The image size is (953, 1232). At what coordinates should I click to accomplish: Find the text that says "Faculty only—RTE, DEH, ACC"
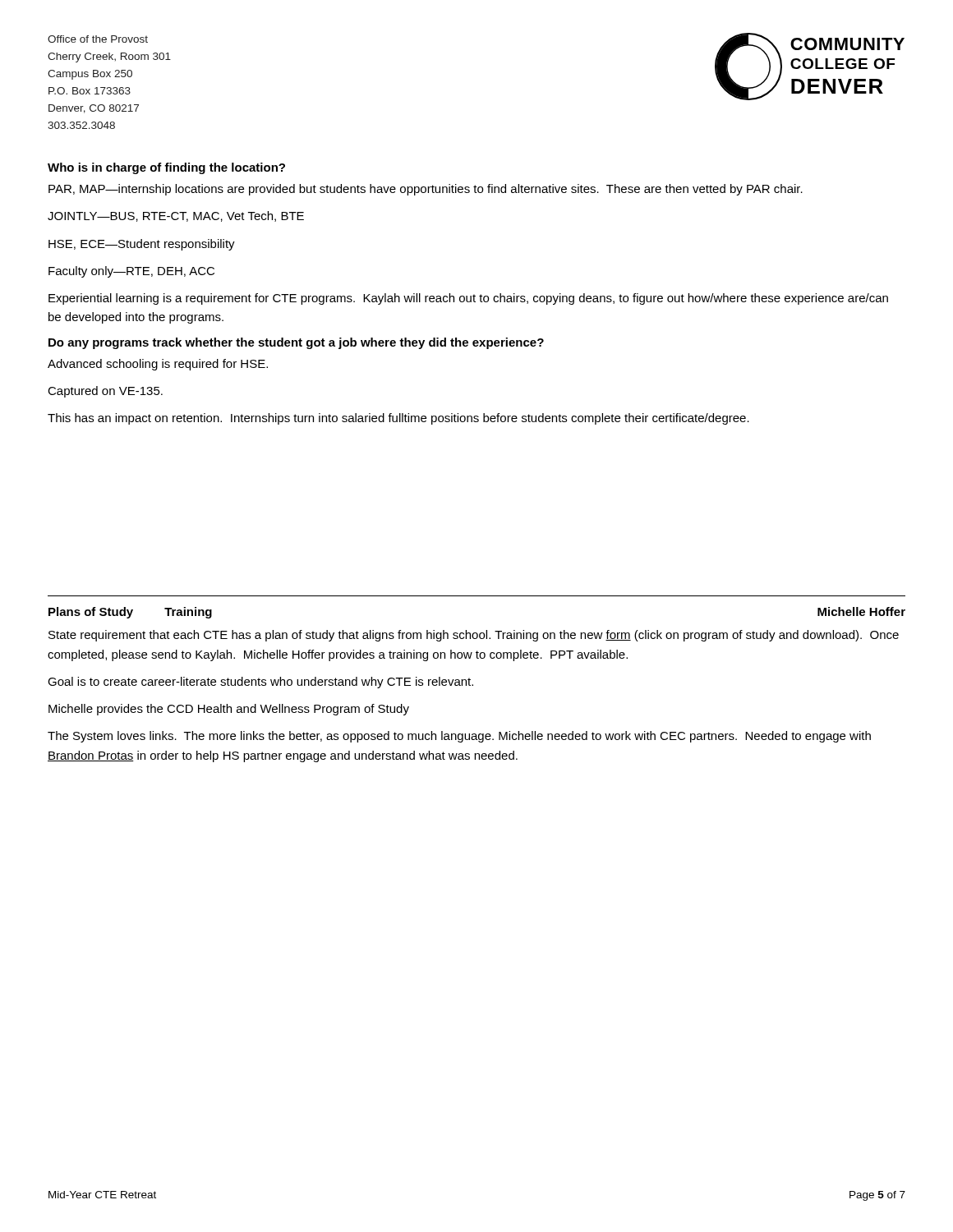coord(131,270)
